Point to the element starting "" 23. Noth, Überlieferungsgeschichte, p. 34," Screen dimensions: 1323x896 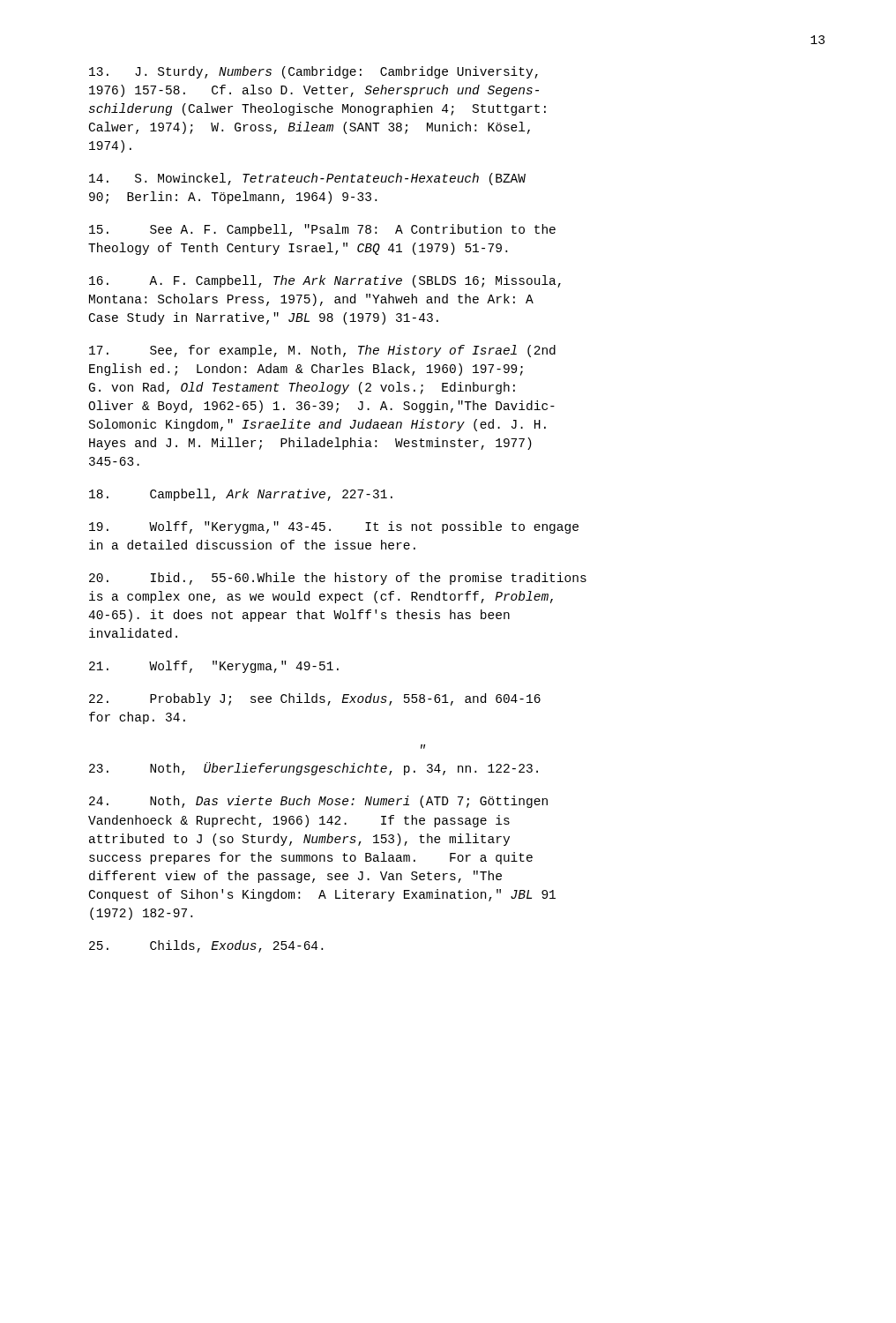457,761
